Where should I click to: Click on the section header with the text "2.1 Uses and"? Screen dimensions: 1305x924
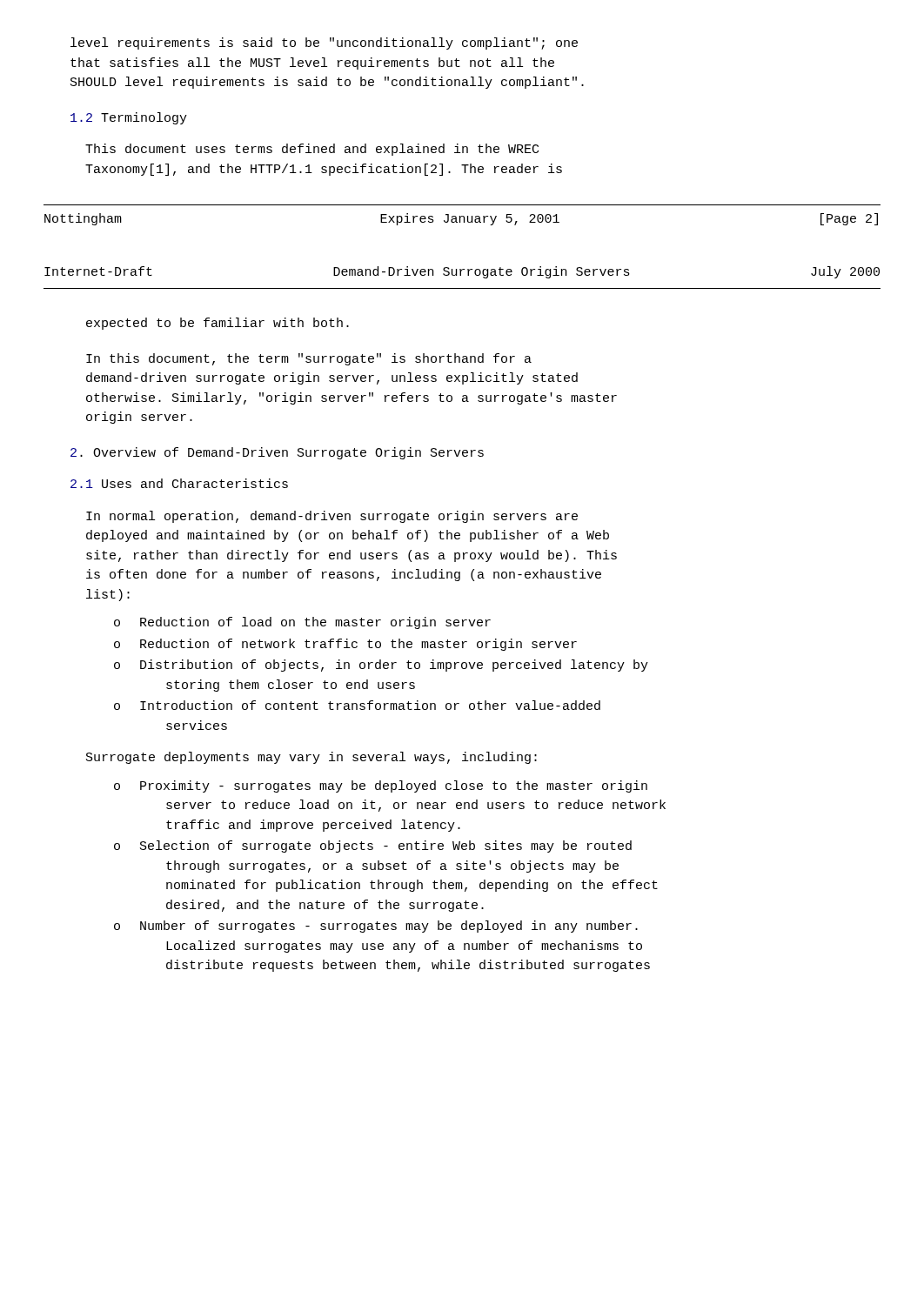(179, 485)
